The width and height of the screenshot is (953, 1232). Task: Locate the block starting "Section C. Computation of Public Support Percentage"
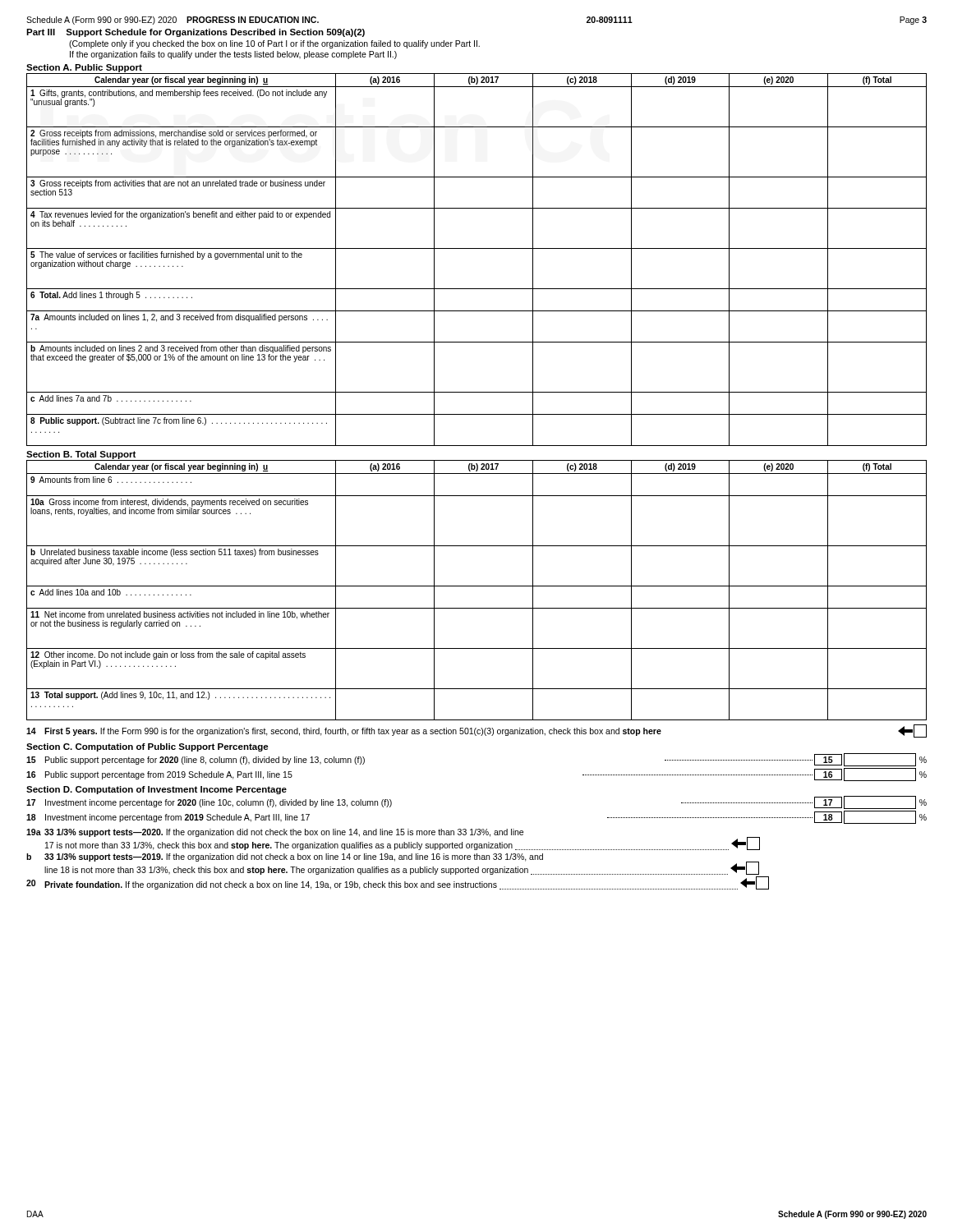[147, 747]
